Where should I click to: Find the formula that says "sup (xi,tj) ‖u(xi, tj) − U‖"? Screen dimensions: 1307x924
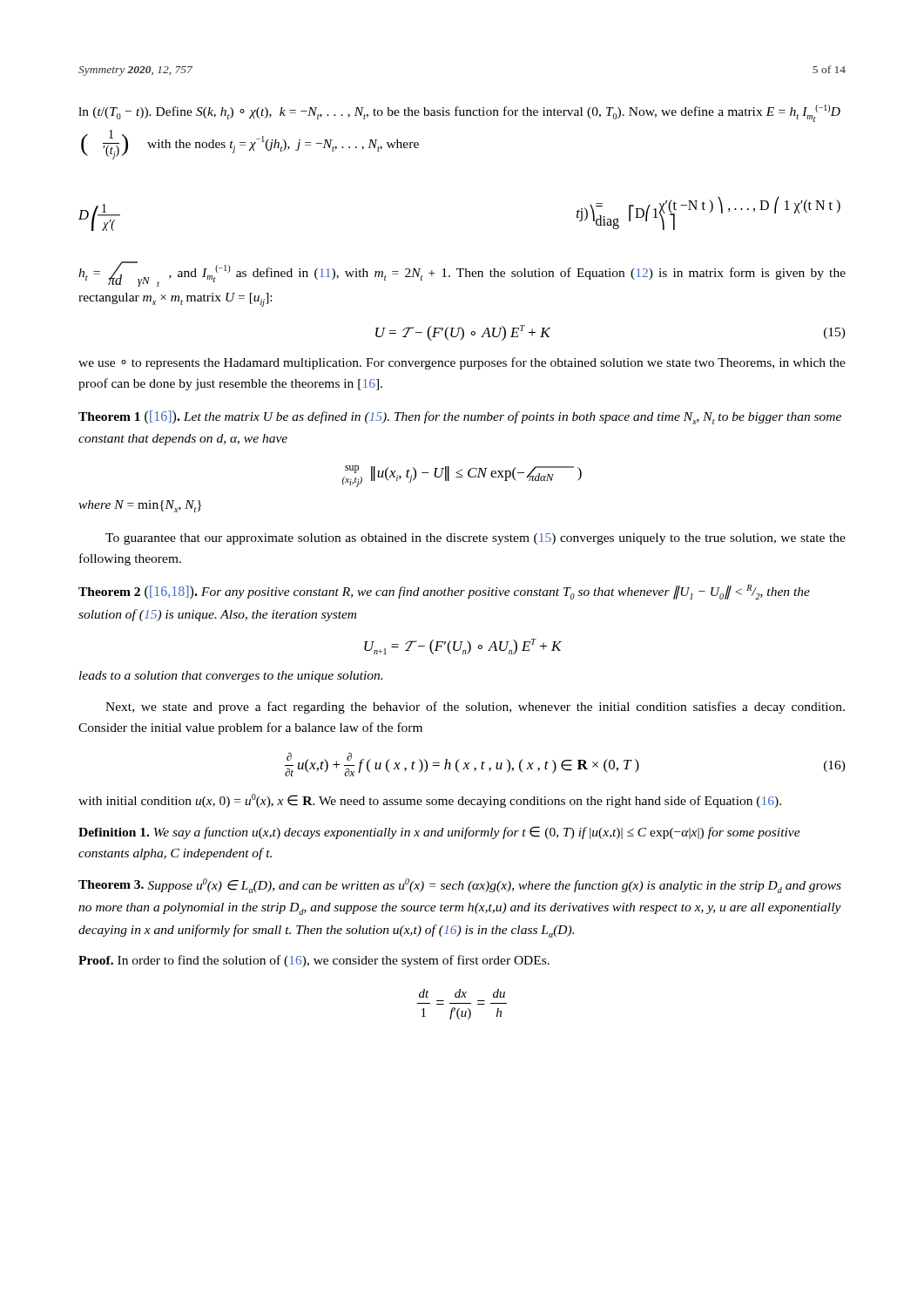462,474
